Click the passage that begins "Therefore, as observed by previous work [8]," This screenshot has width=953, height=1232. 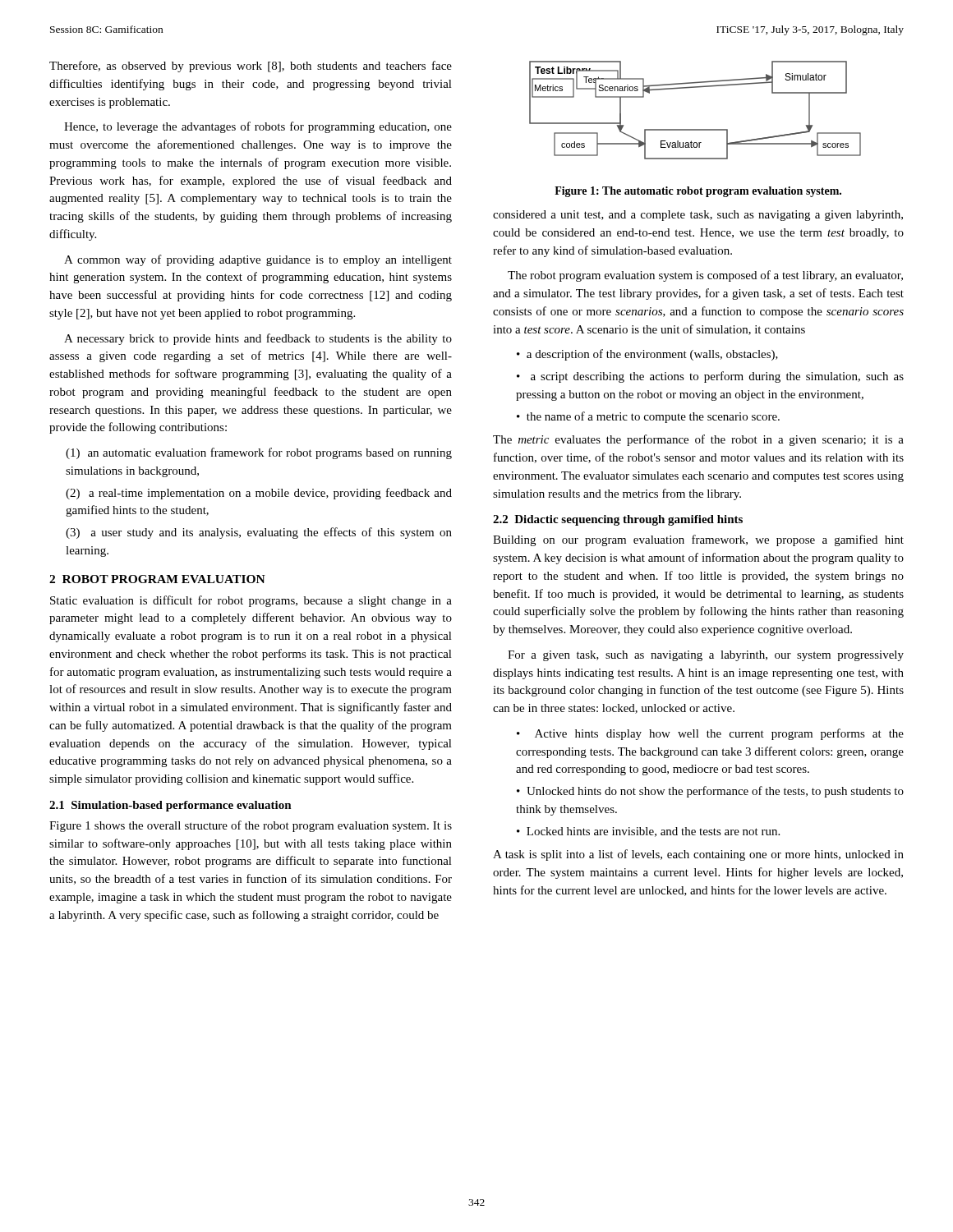(x=251, y=84)
